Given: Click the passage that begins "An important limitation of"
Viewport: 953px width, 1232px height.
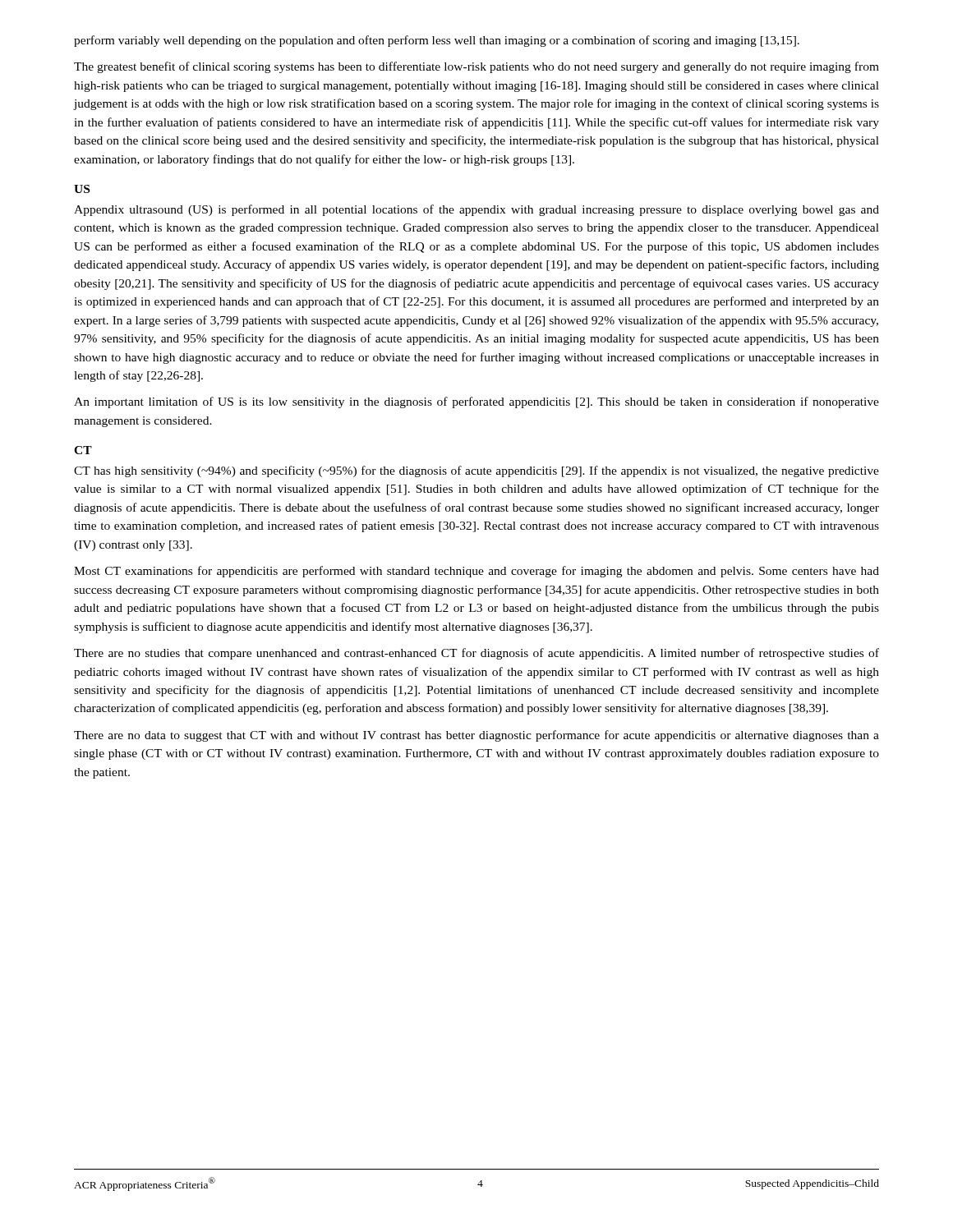Looking at the screenshot, I should tap(476, 411).
